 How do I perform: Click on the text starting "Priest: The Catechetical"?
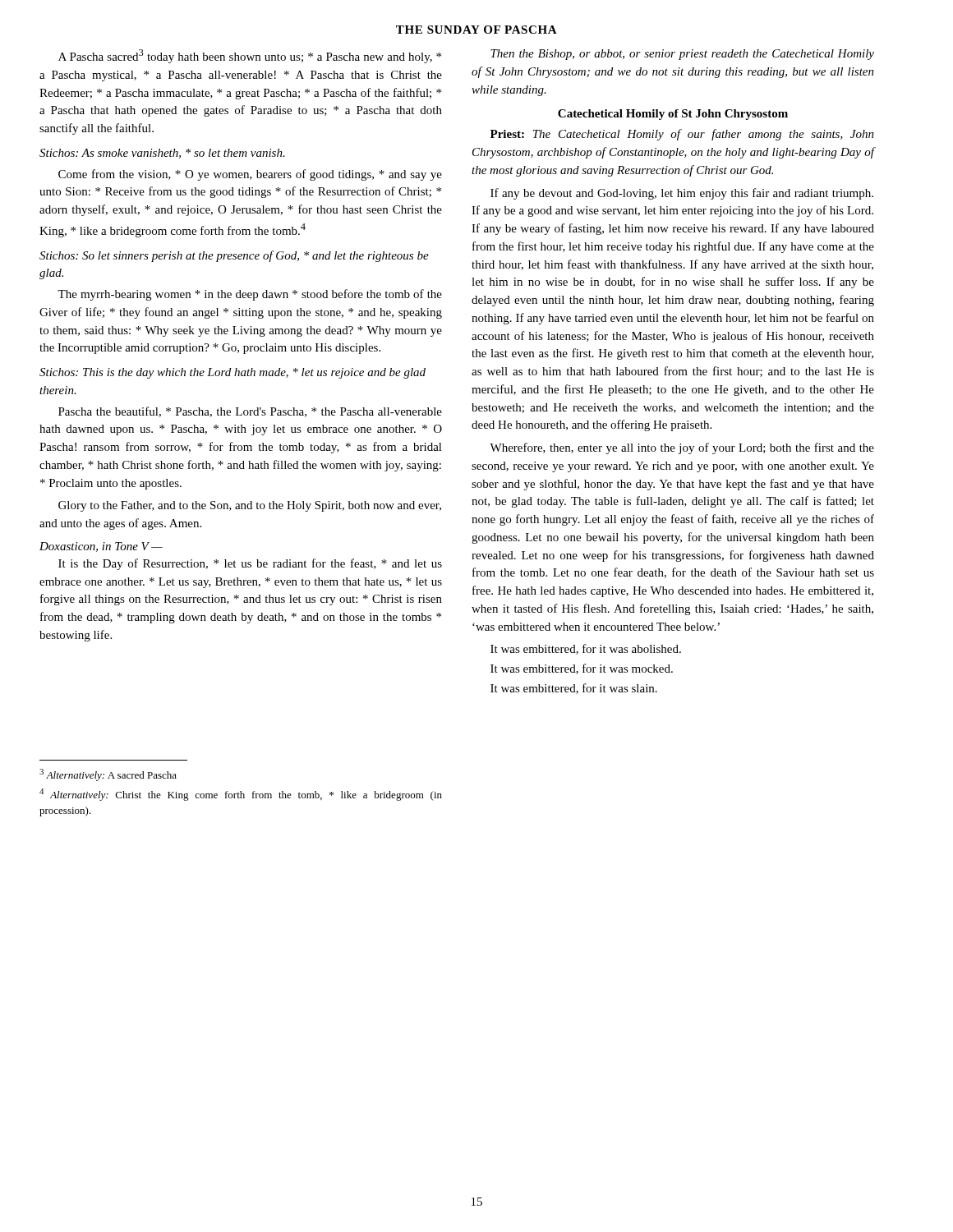click(673, 153)
